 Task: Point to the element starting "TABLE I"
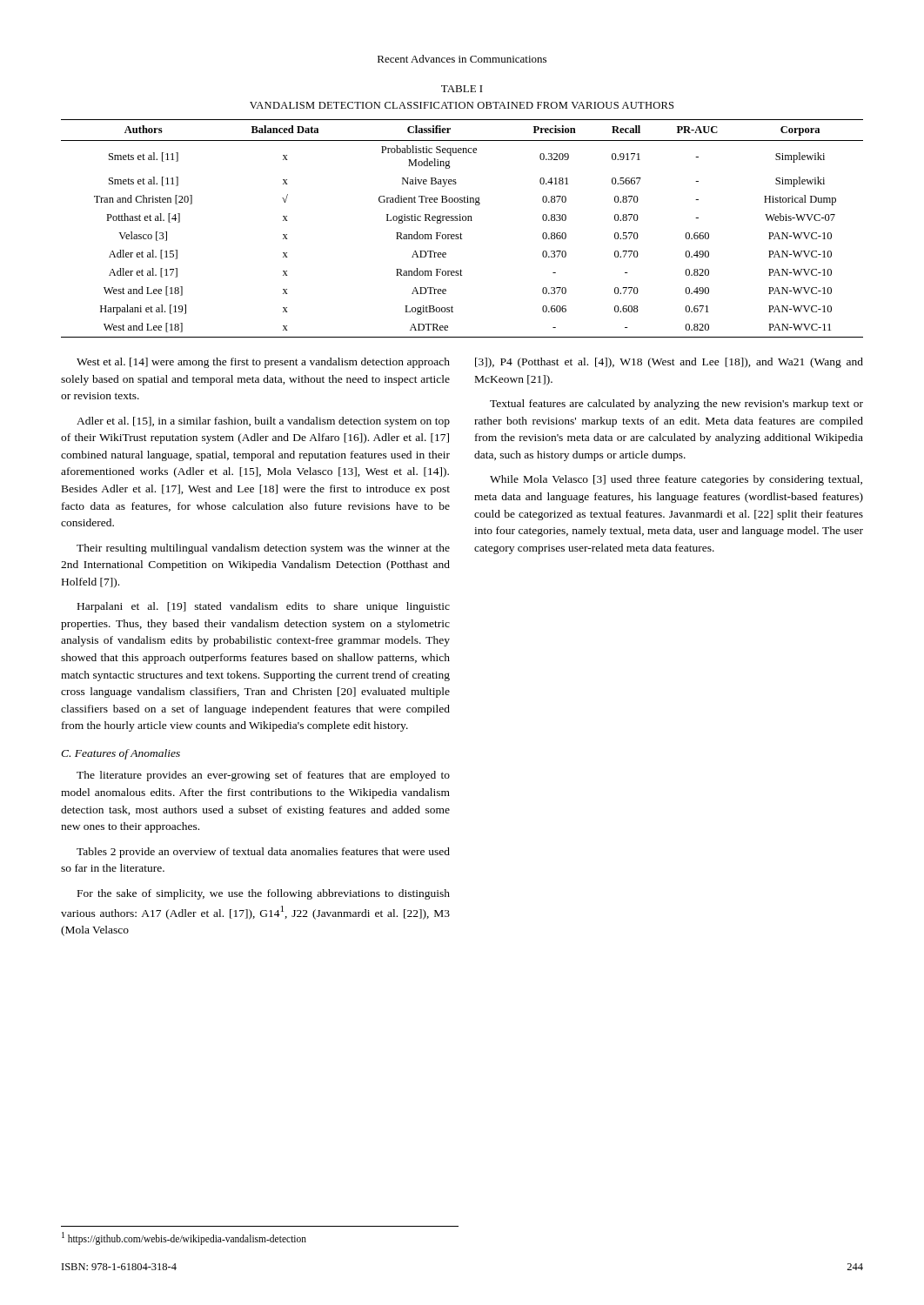point(462,88)
